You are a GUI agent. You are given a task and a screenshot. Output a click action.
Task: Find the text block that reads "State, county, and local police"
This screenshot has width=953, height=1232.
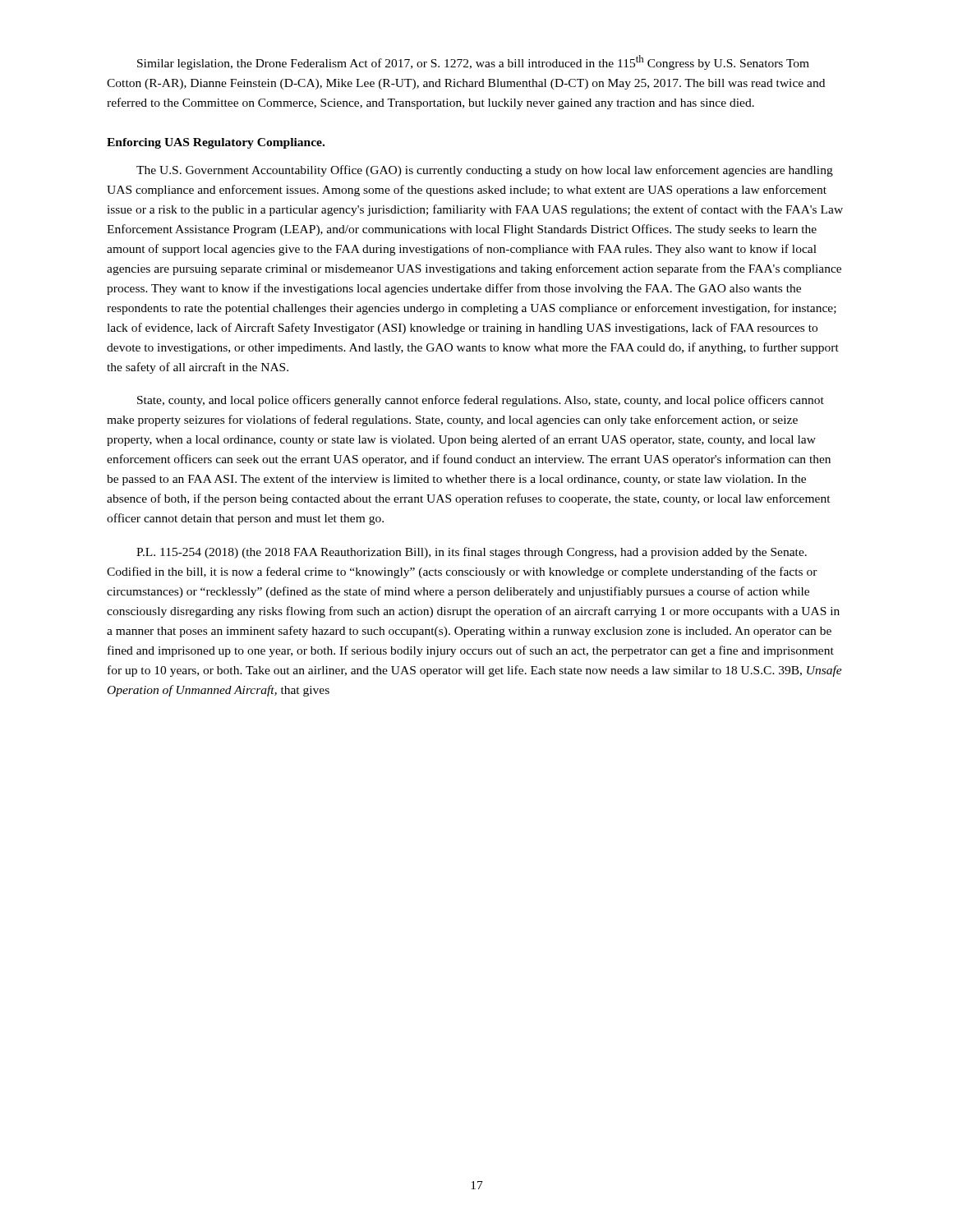[x=476, y=459]
